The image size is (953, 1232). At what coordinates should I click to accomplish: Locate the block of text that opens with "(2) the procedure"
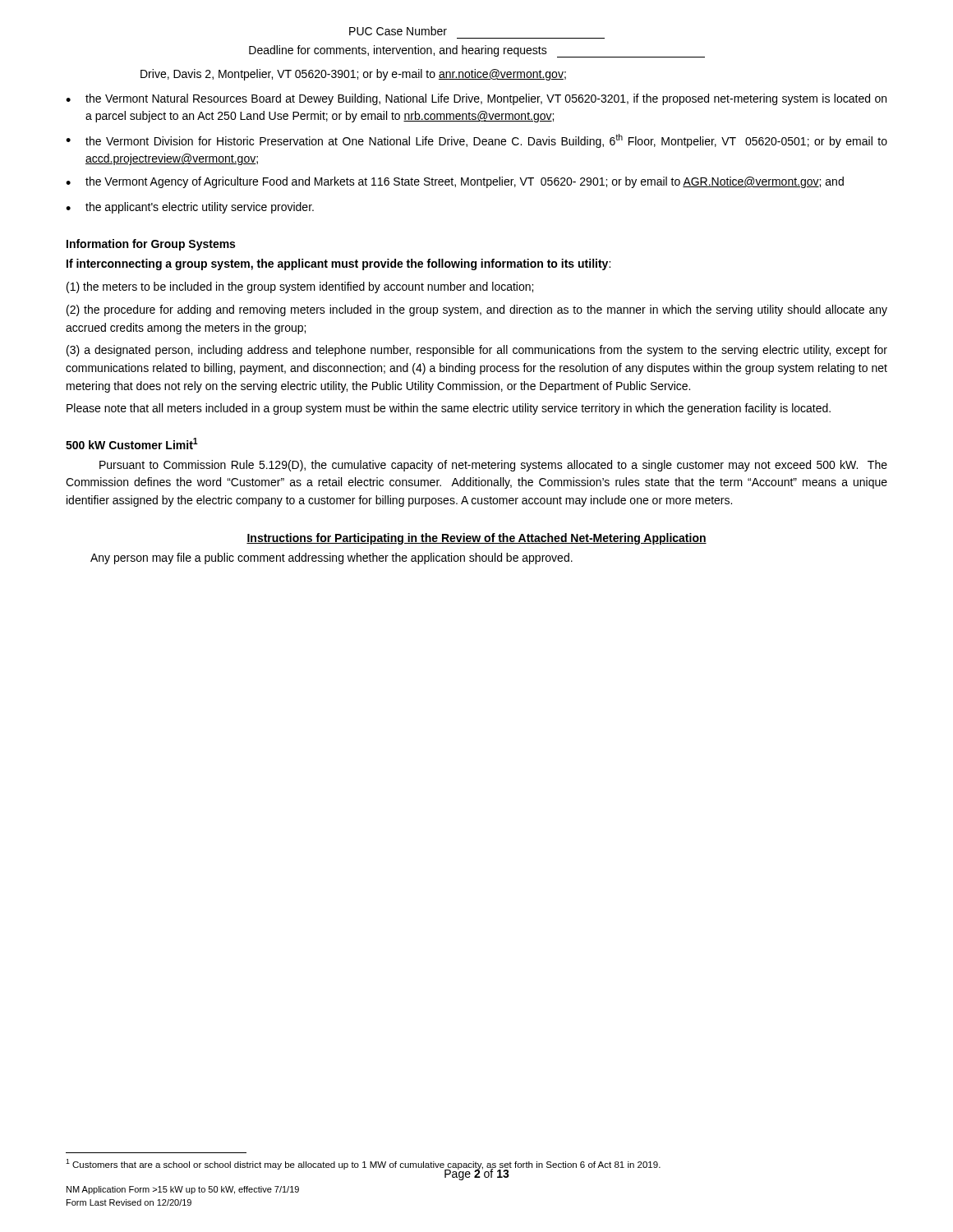point(476,318)
